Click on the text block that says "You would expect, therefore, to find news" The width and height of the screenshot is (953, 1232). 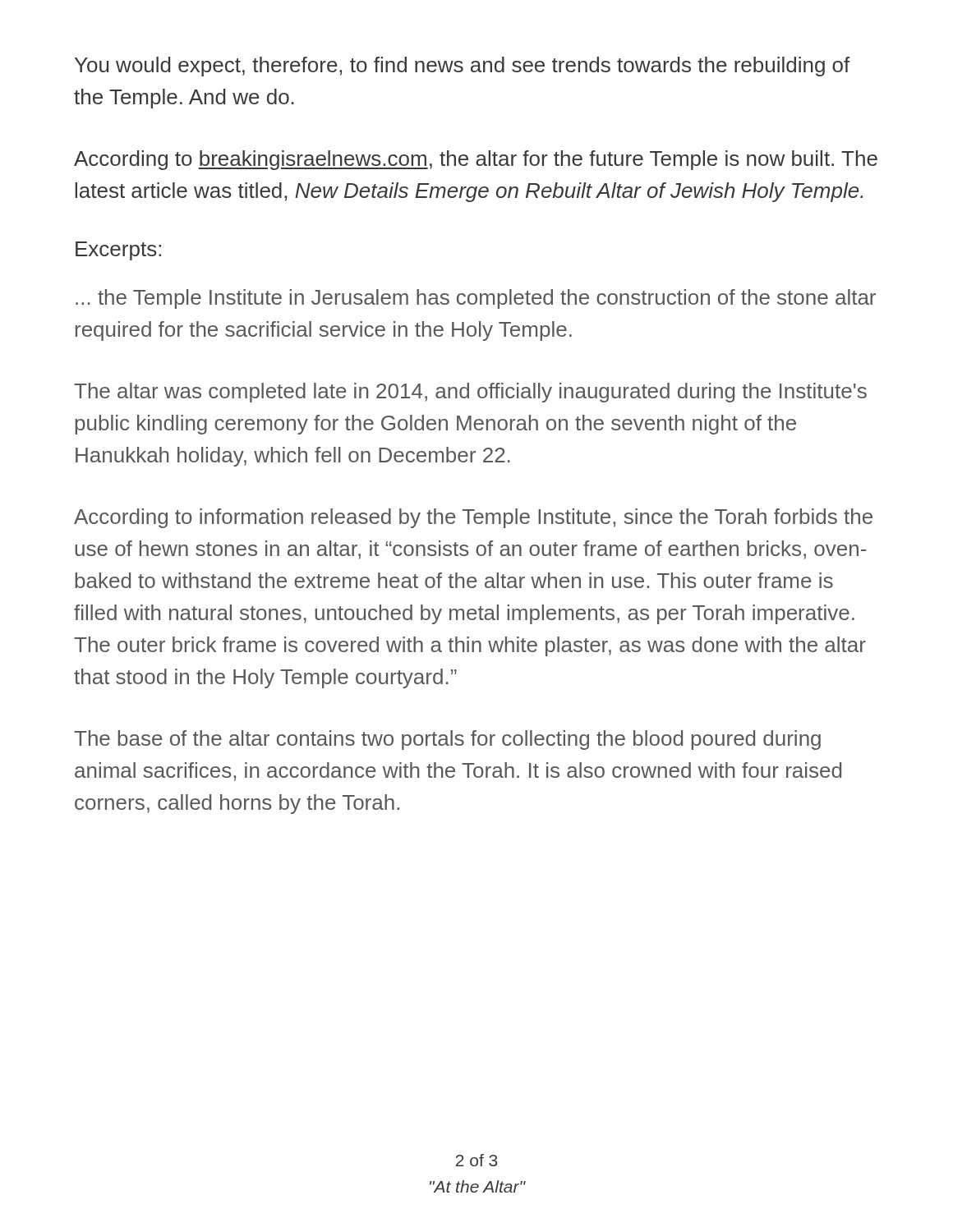pos(462,81)
